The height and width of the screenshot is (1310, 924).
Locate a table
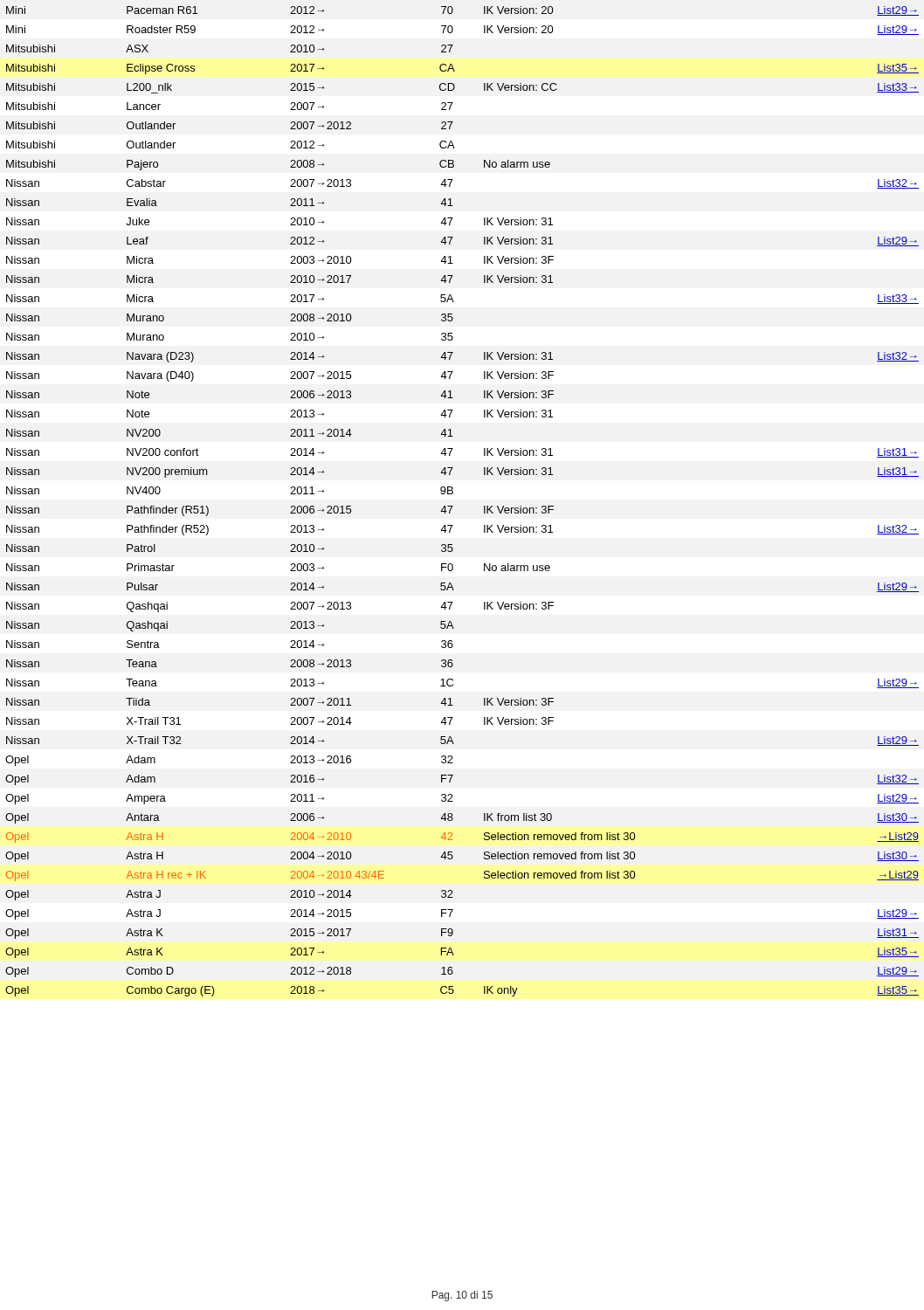462,500
